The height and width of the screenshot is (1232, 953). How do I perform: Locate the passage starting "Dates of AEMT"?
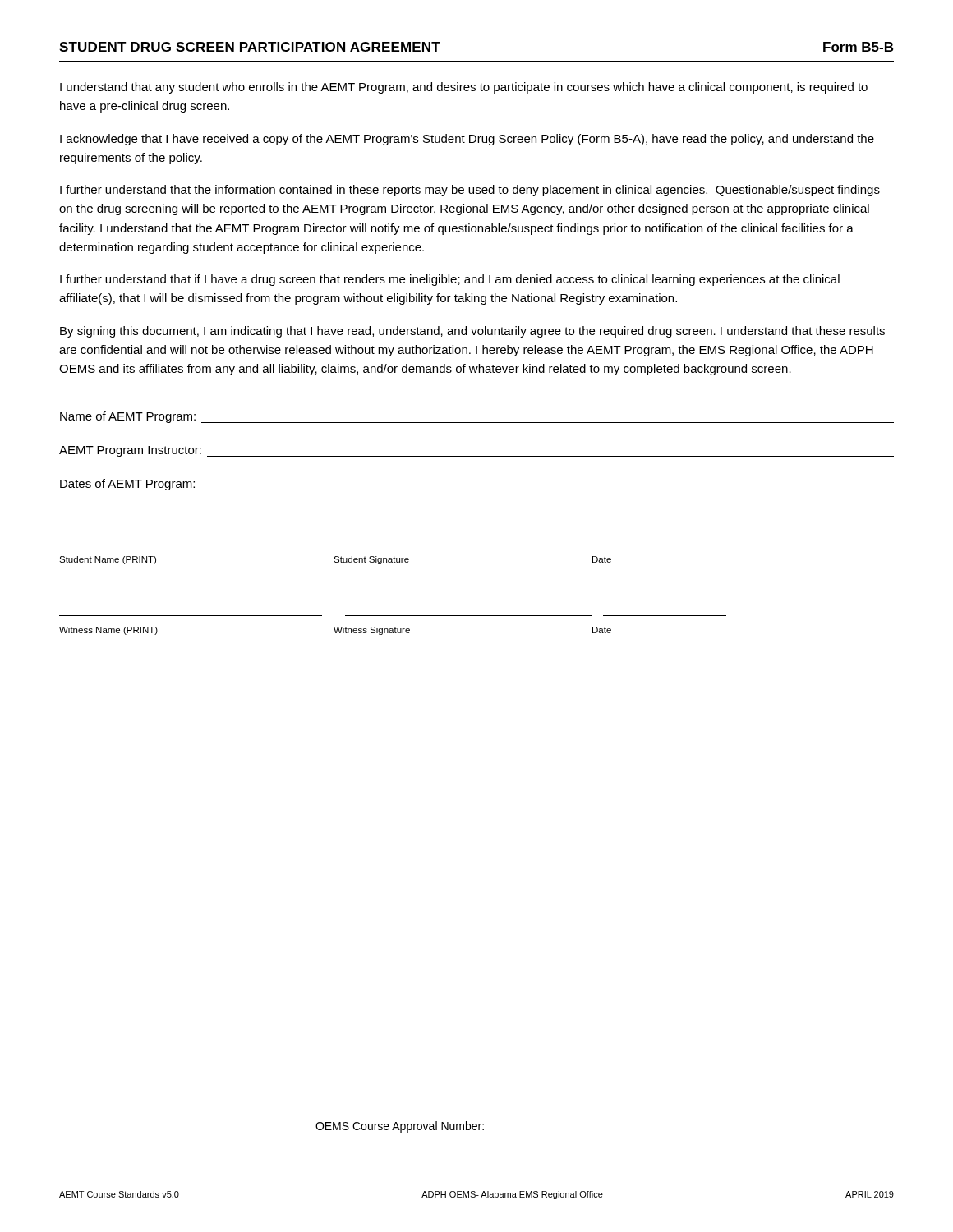476,483
